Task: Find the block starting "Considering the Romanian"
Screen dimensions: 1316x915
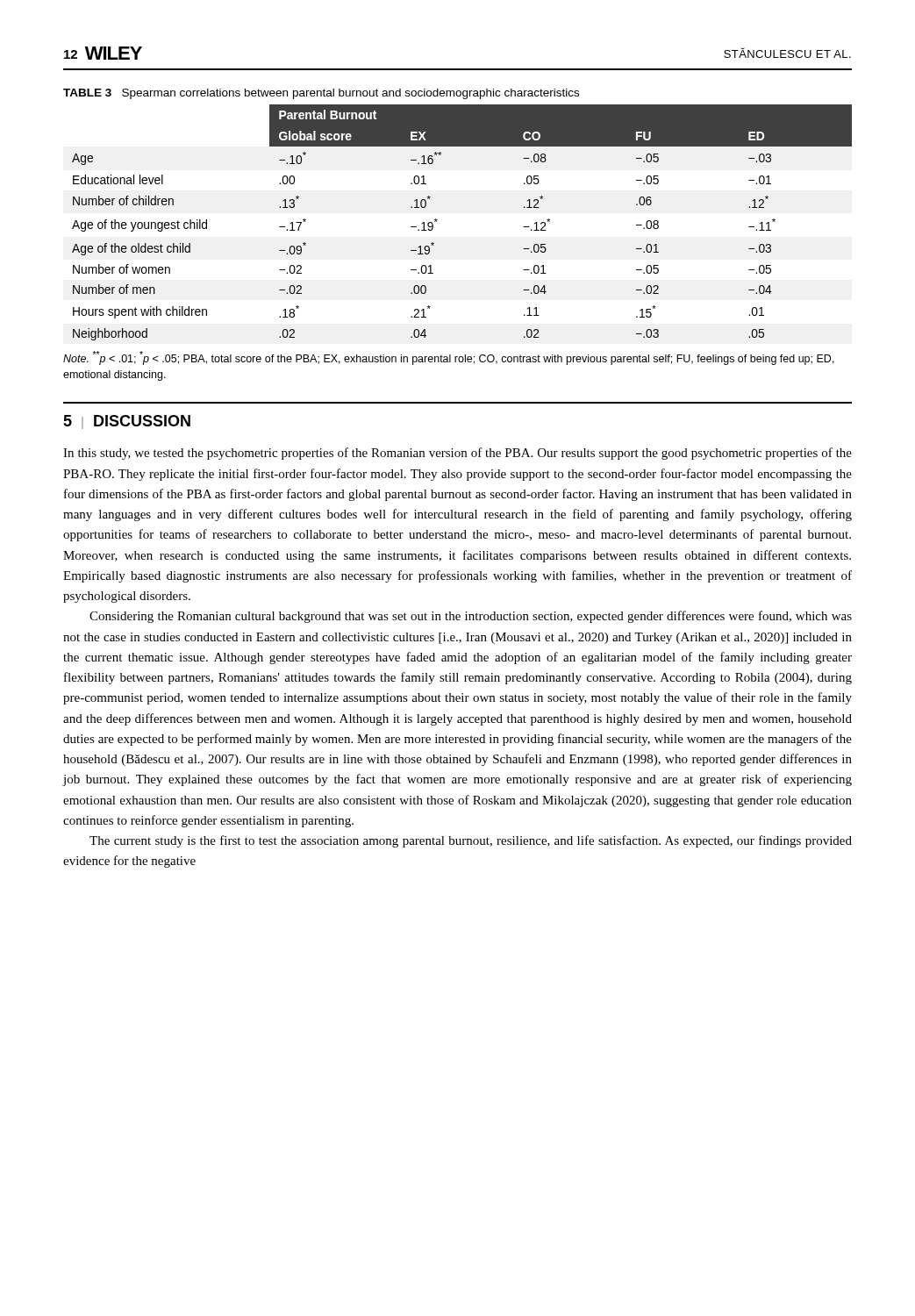Action: pos(458,719)
